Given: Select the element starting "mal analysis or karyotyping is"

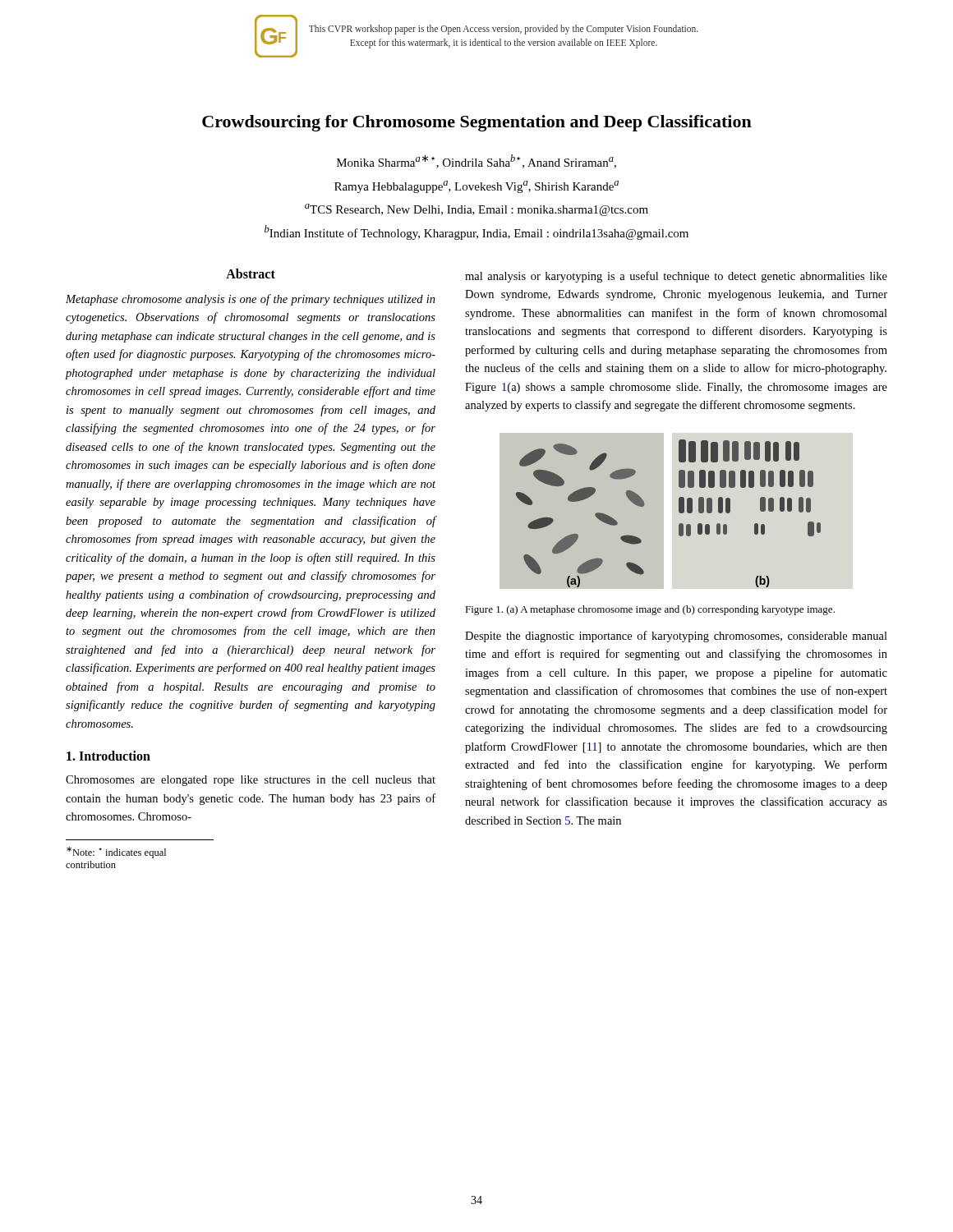Looking at the screenshot, I should [676, 341].
